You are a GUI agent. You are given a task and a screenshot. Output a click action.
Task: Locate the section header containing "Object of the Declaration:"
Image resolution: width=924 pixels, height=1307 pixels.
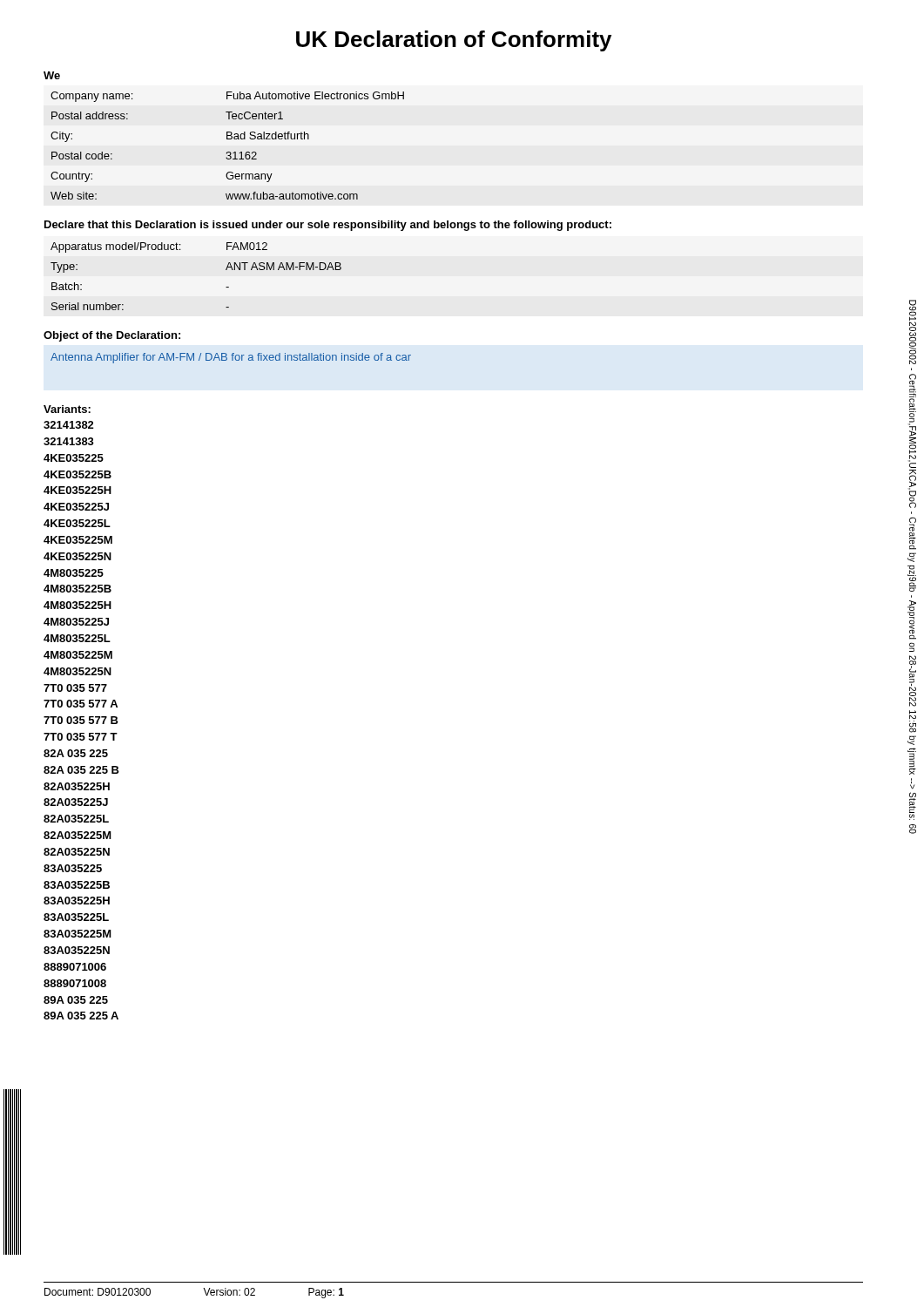112,335
